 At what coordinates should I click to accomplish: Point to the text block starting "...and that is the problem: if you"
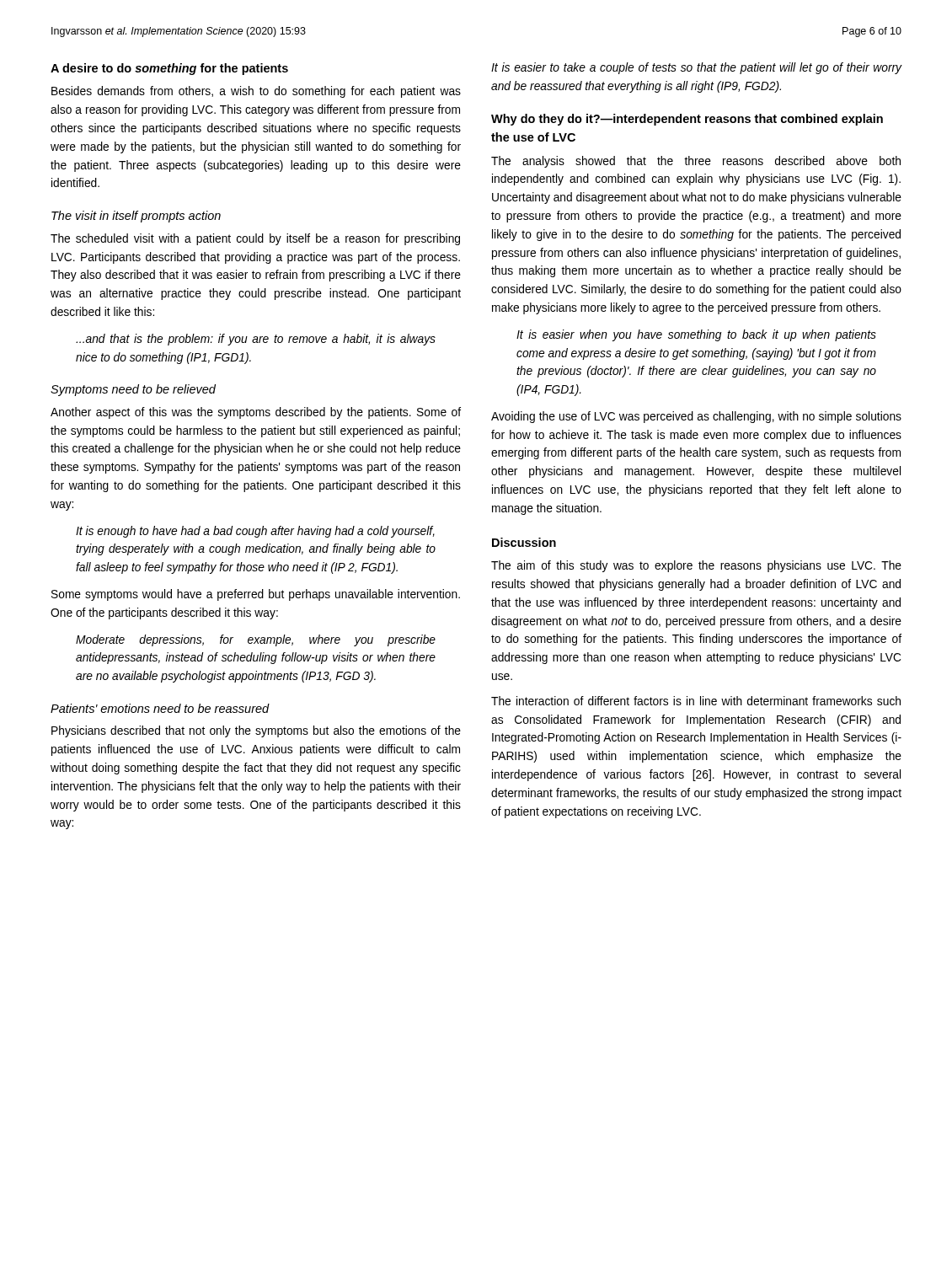256,348
